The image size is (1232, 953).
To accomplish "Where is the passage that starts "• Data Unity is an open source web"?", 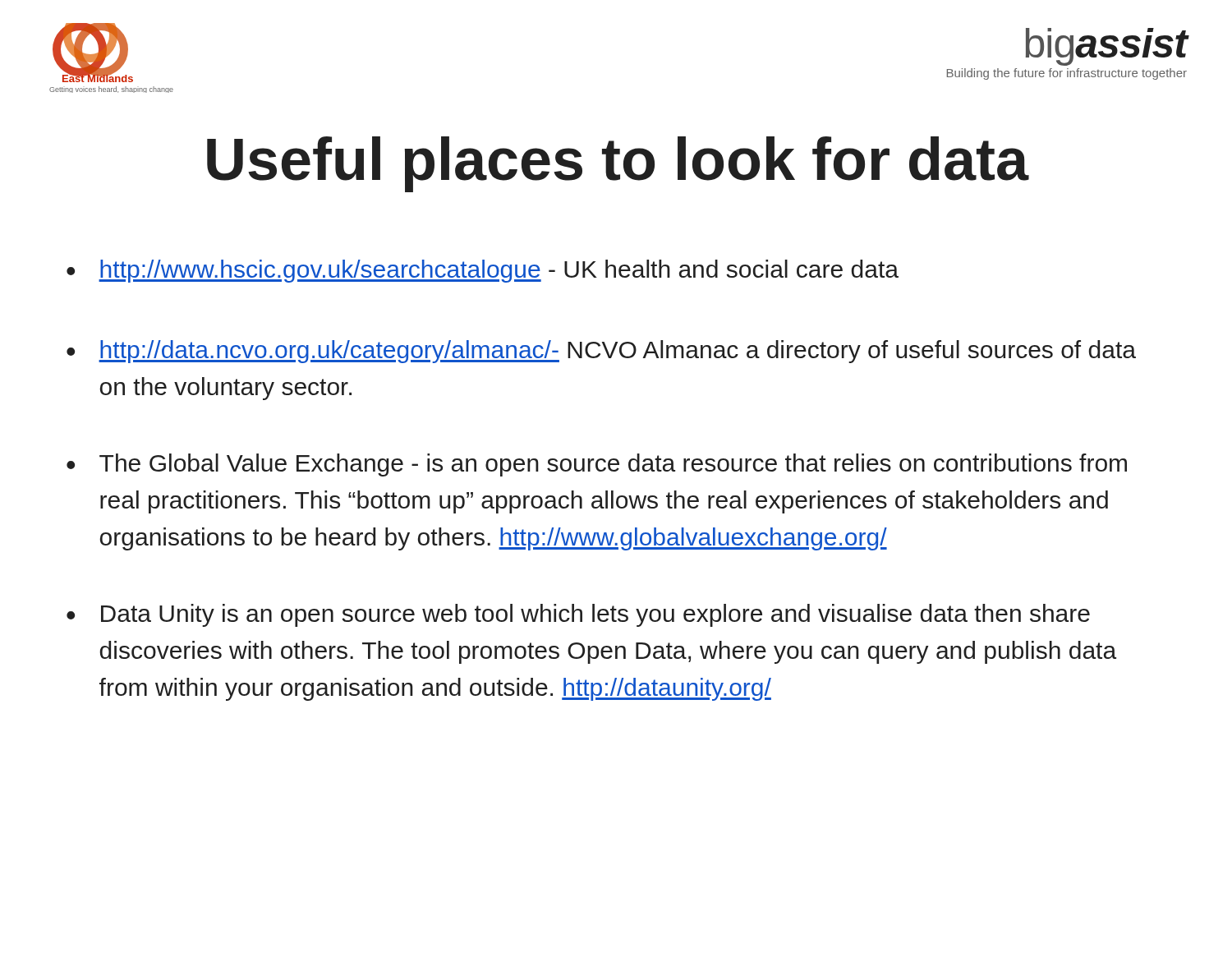I will click(616, 651).
